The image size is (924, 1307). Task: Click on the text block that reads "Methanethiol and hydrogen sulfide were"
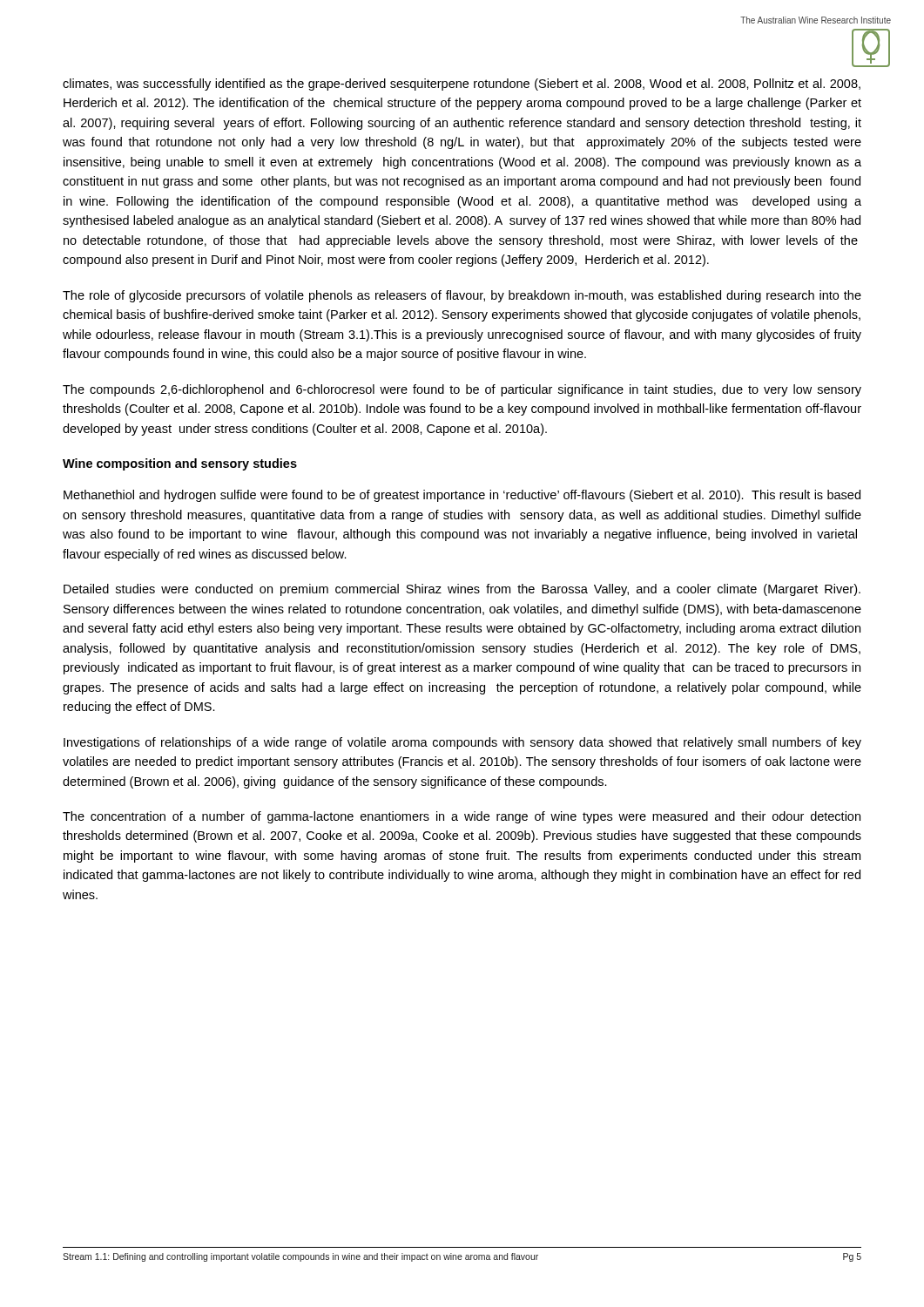coord(462,525)
